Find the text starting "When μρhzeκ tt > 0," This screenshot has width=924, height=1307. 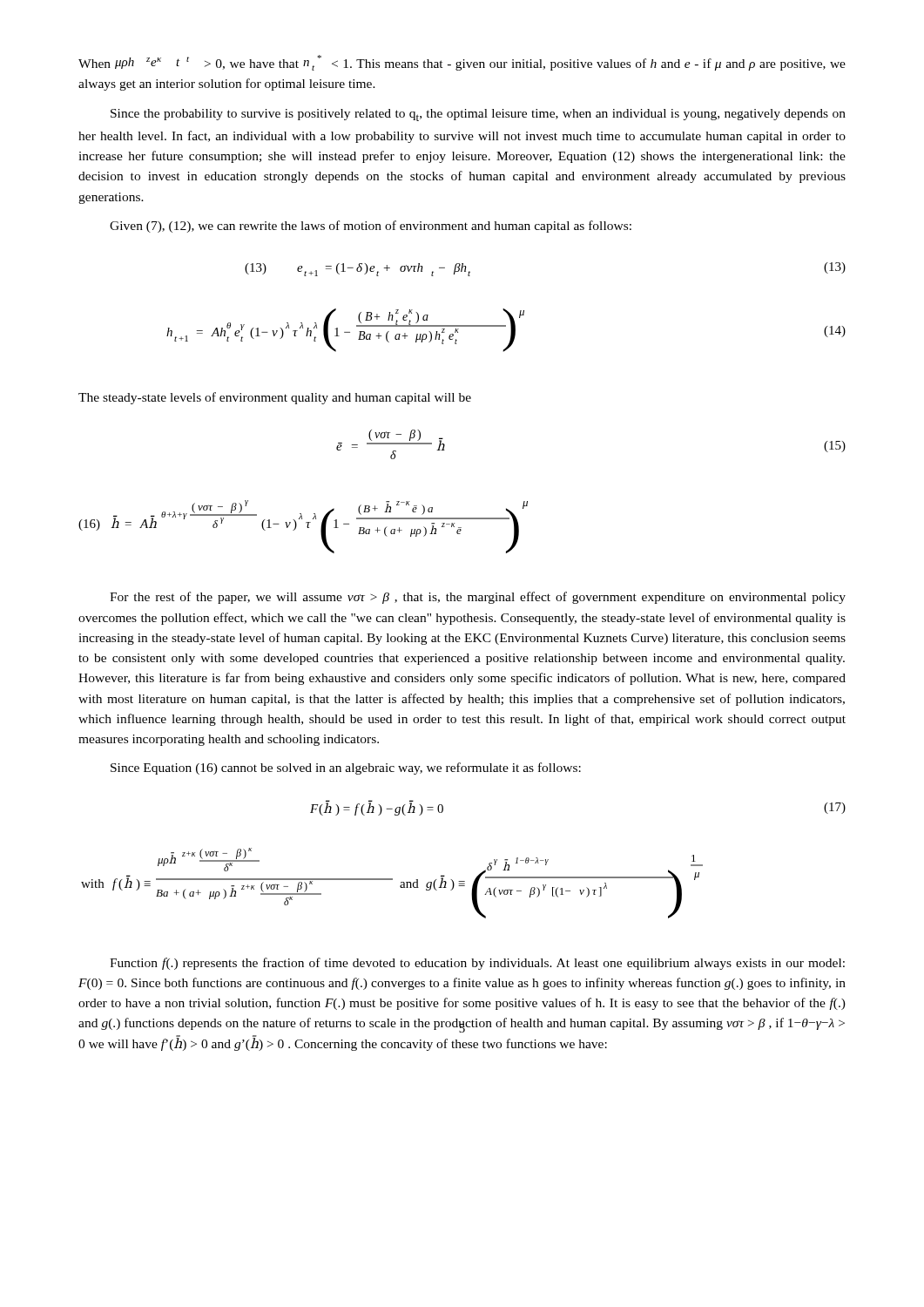[462, 72]
